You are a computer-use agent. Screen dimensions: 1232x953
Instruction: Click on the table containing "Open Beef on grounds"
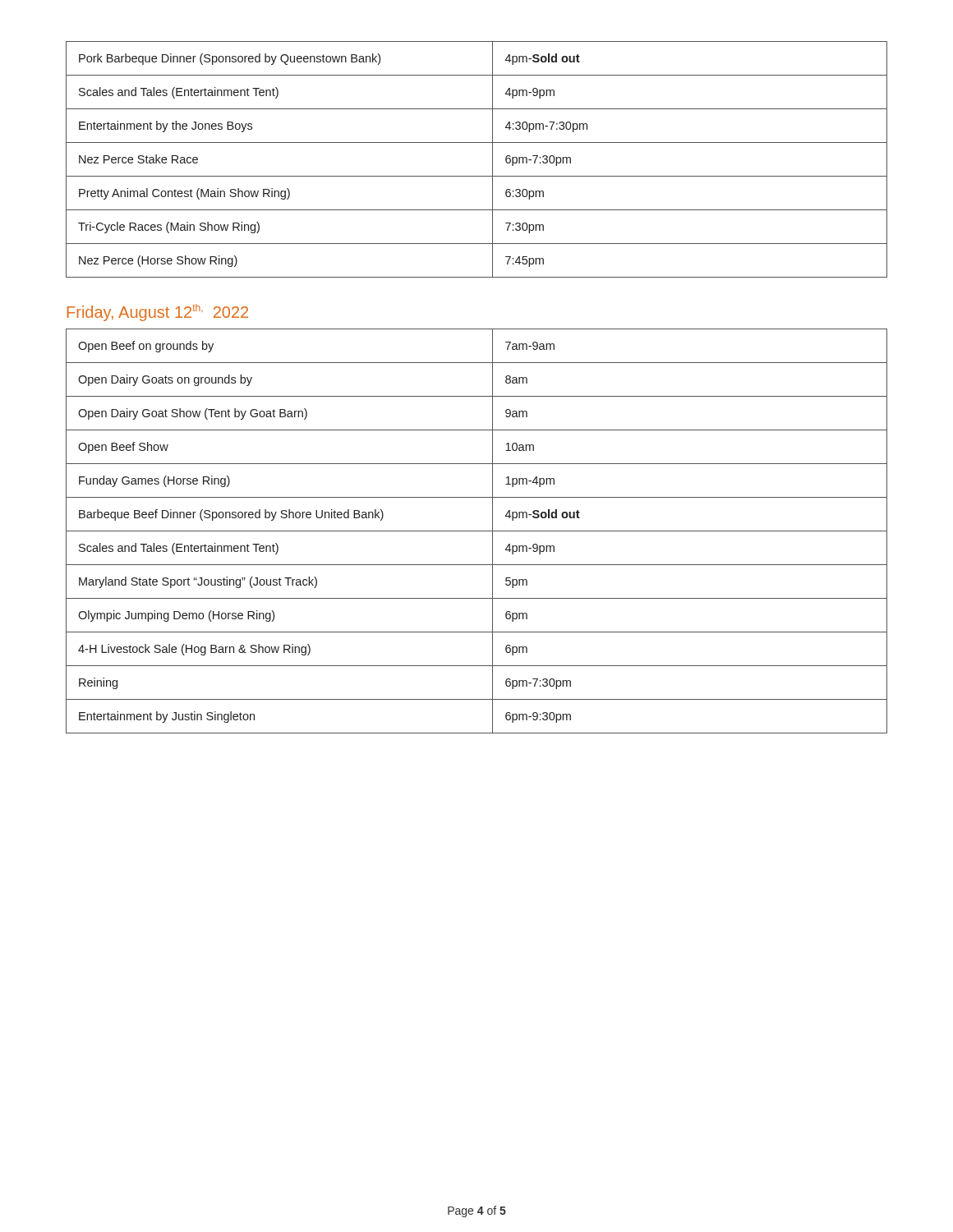(x=476, y=531)
